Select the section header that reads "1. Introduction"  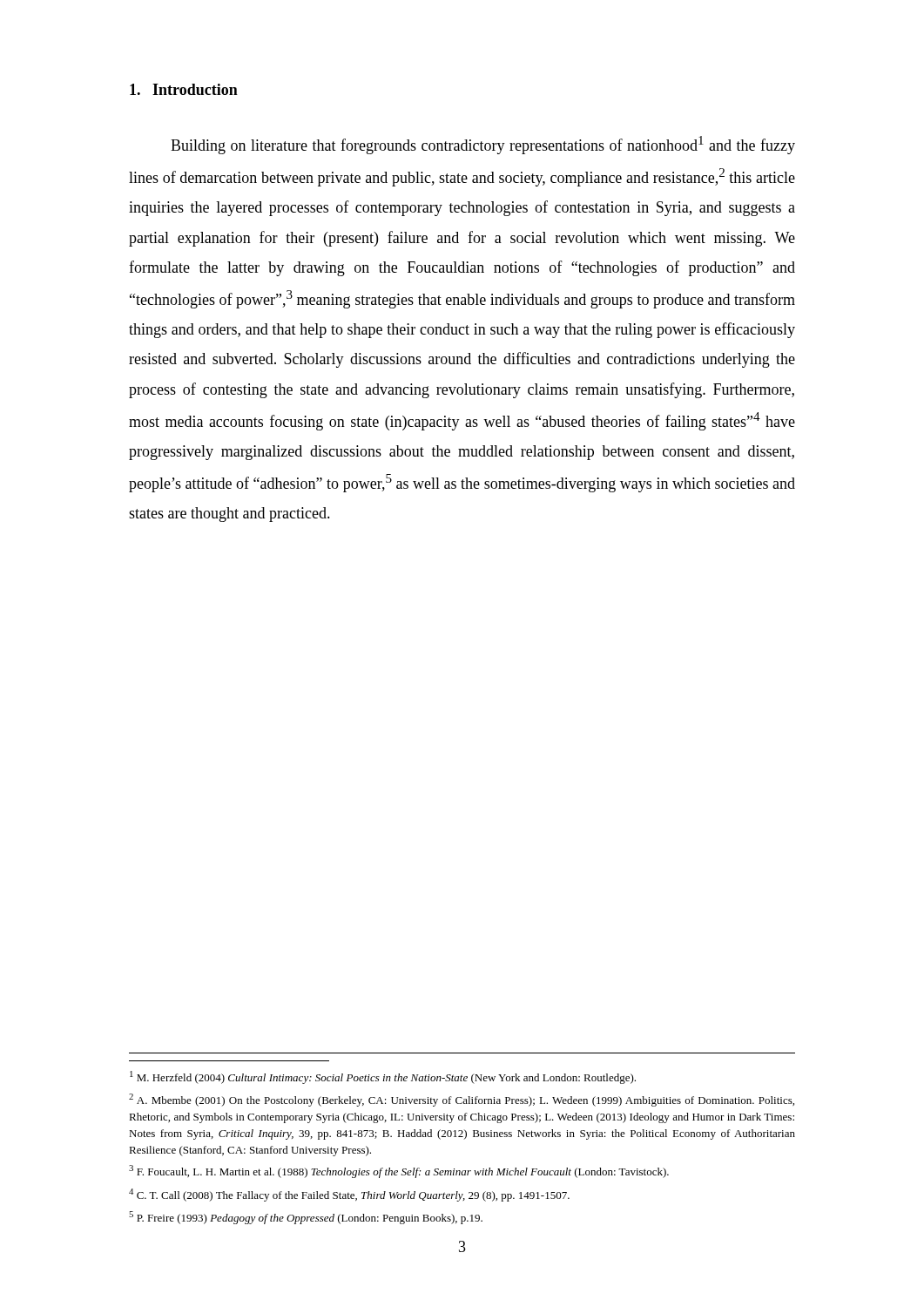183,90
